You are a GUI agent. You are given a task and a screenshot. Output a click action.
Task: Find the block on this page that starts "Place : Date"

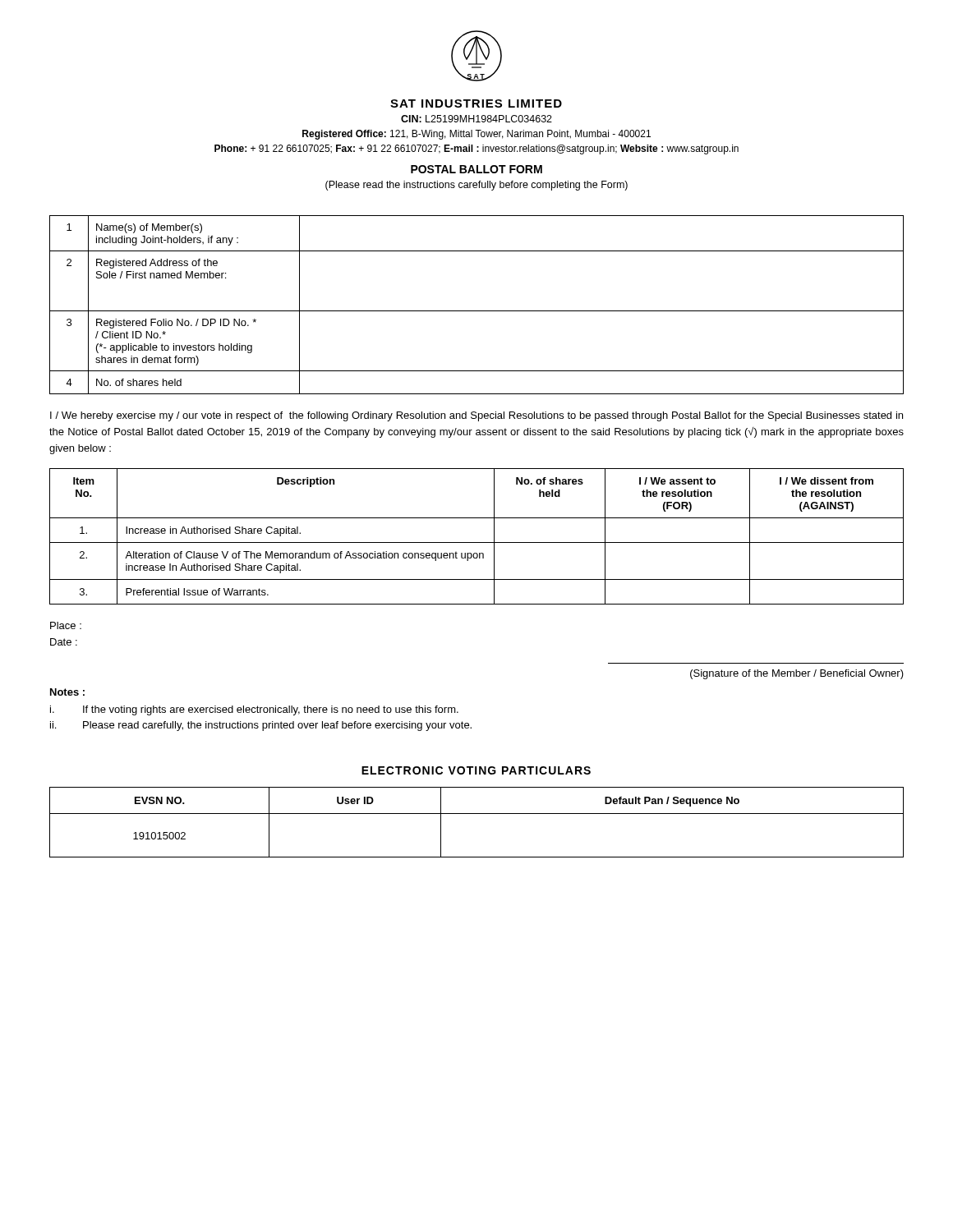[66, 625]
